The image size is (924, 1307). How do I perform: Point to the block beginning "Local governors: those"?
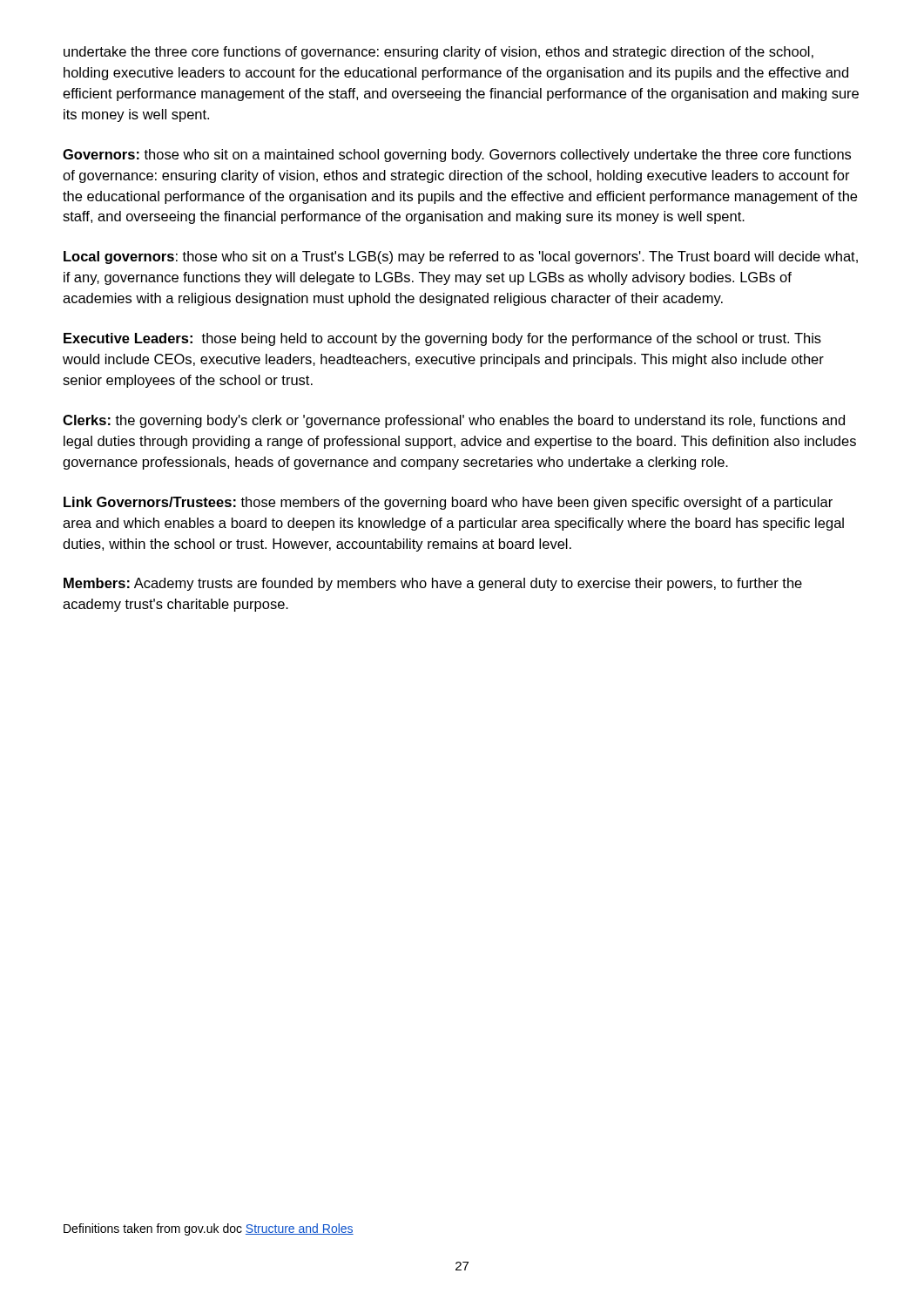pyautogui.click(x=461, y=277)
